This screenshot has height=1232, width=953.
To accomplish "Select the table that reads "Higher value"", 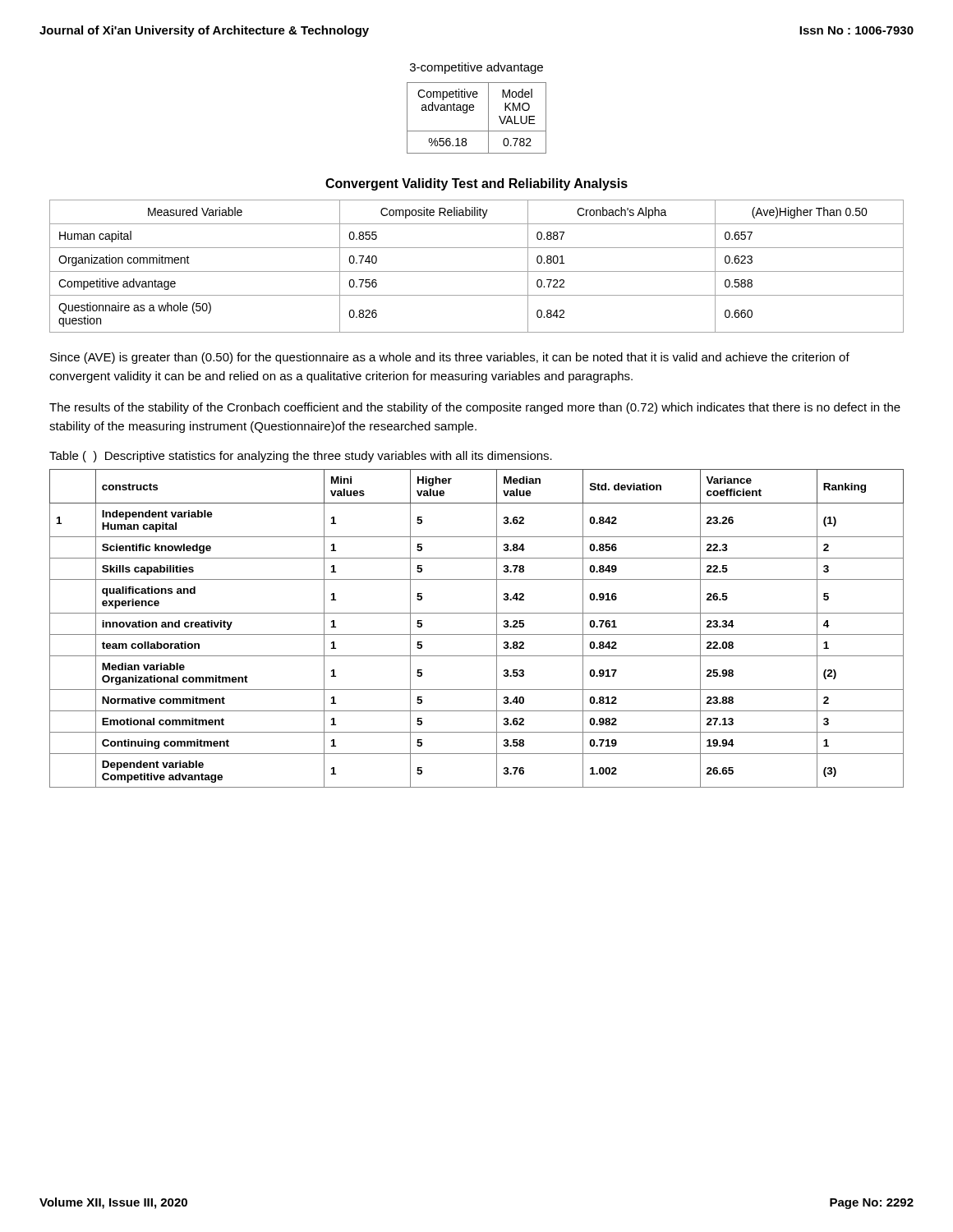I will (476, 628).
